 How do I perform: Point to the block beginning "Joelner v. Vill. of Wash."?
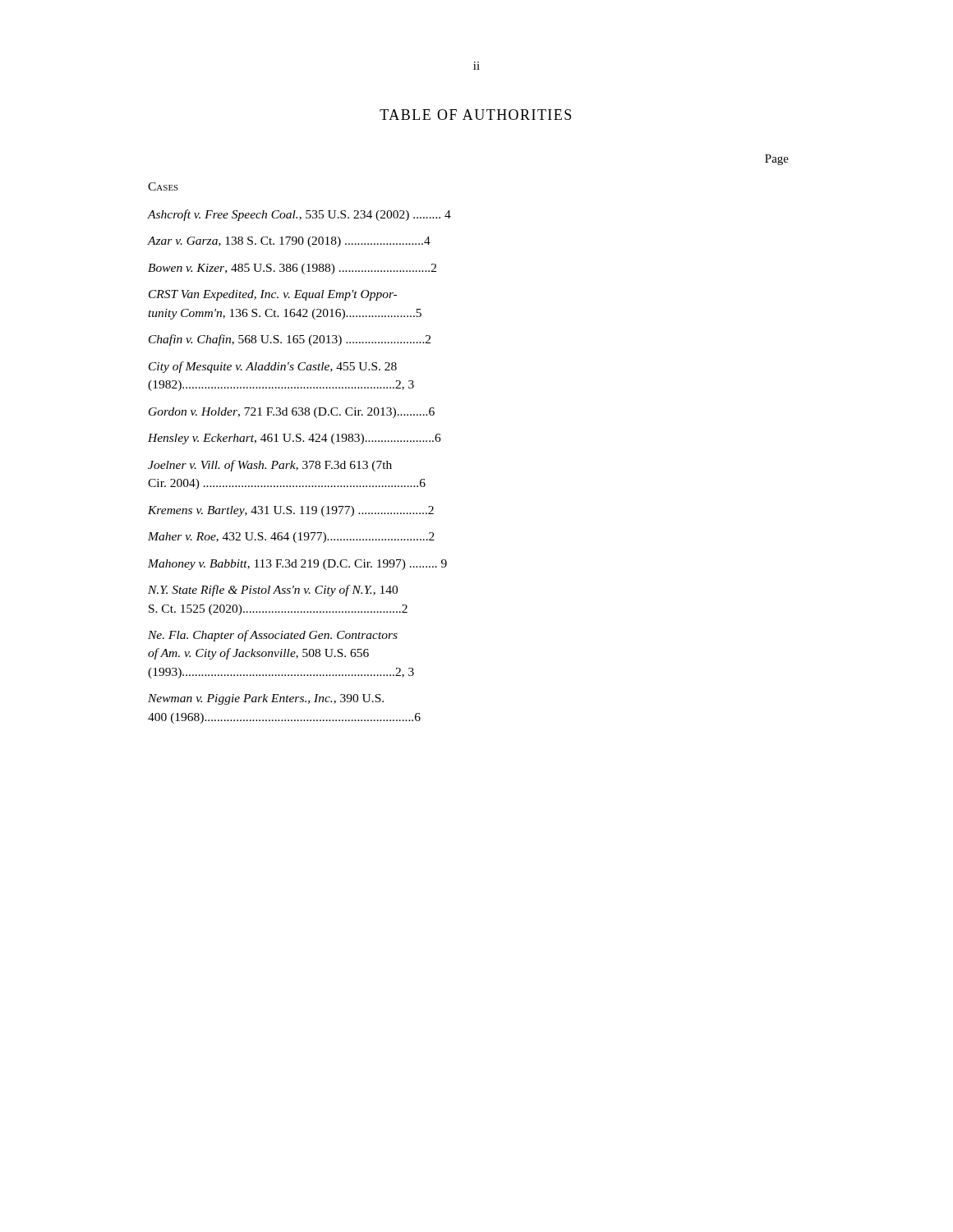pos(287,473)
